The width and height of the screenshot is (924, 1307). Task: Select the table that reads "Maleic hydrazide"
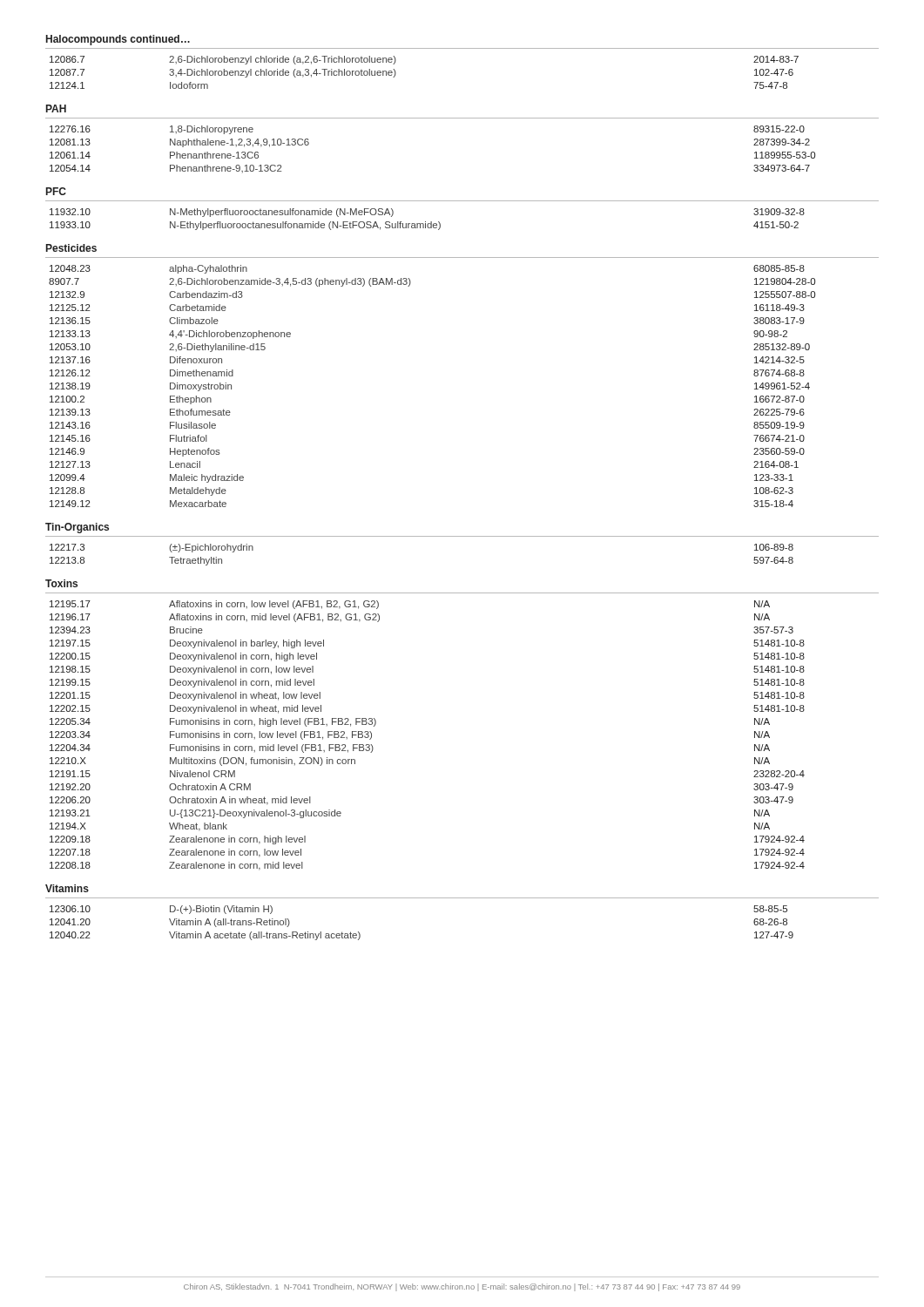point(462,386)
